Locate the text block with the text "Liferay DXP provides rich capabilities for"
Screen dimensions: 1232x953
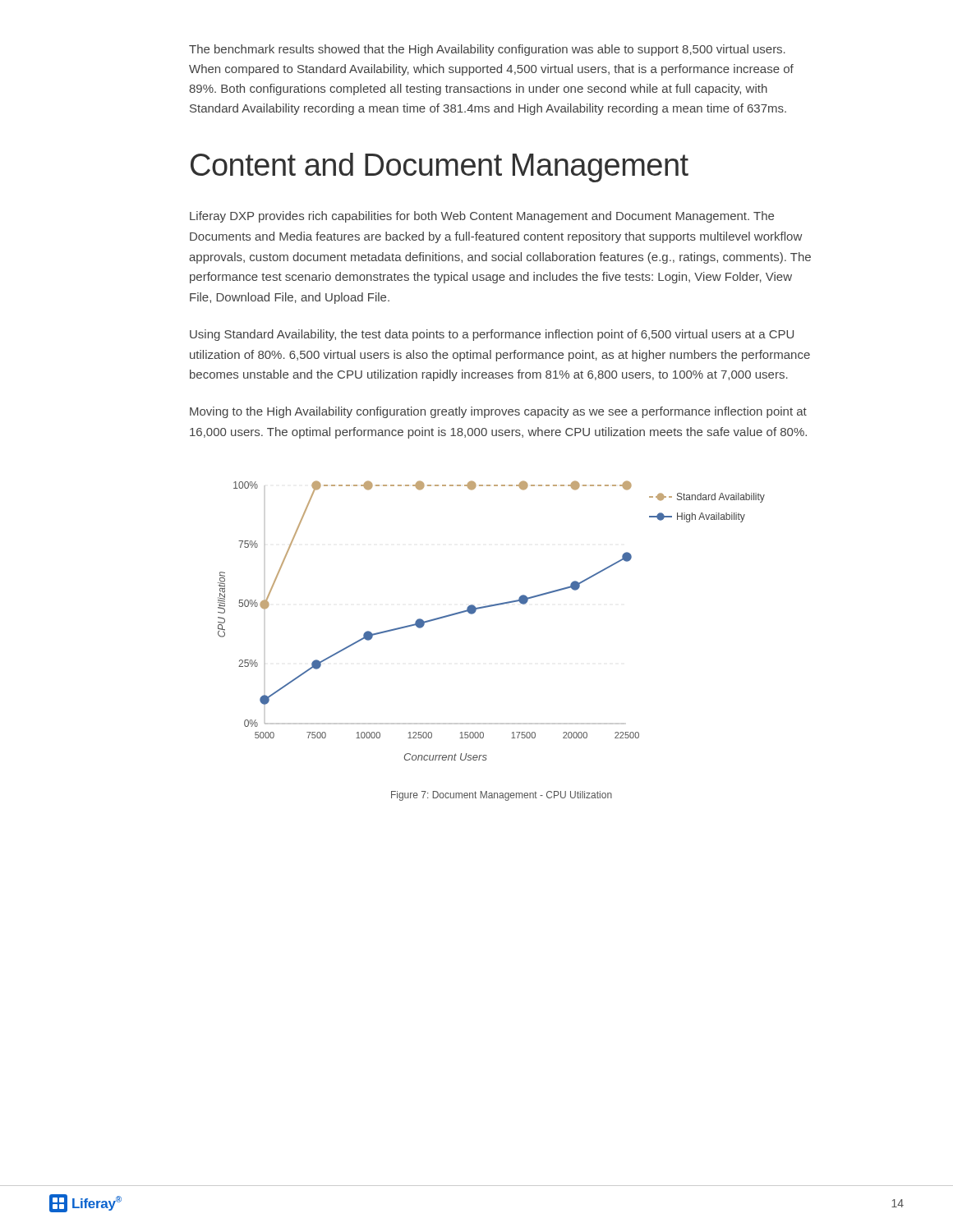[500, 256]
